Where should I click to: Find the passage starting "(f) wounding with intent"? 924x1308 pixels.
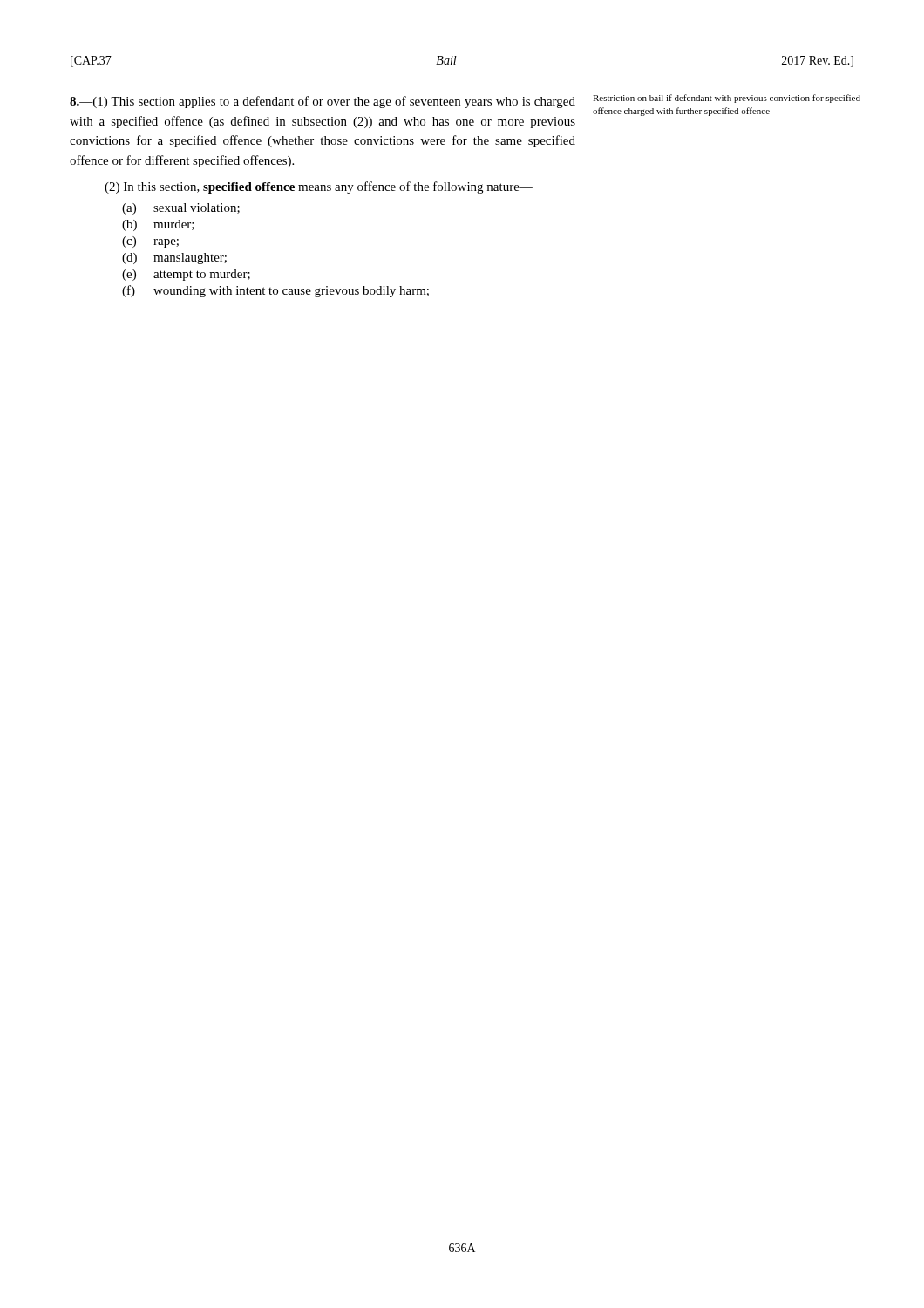tap(349, 290)
